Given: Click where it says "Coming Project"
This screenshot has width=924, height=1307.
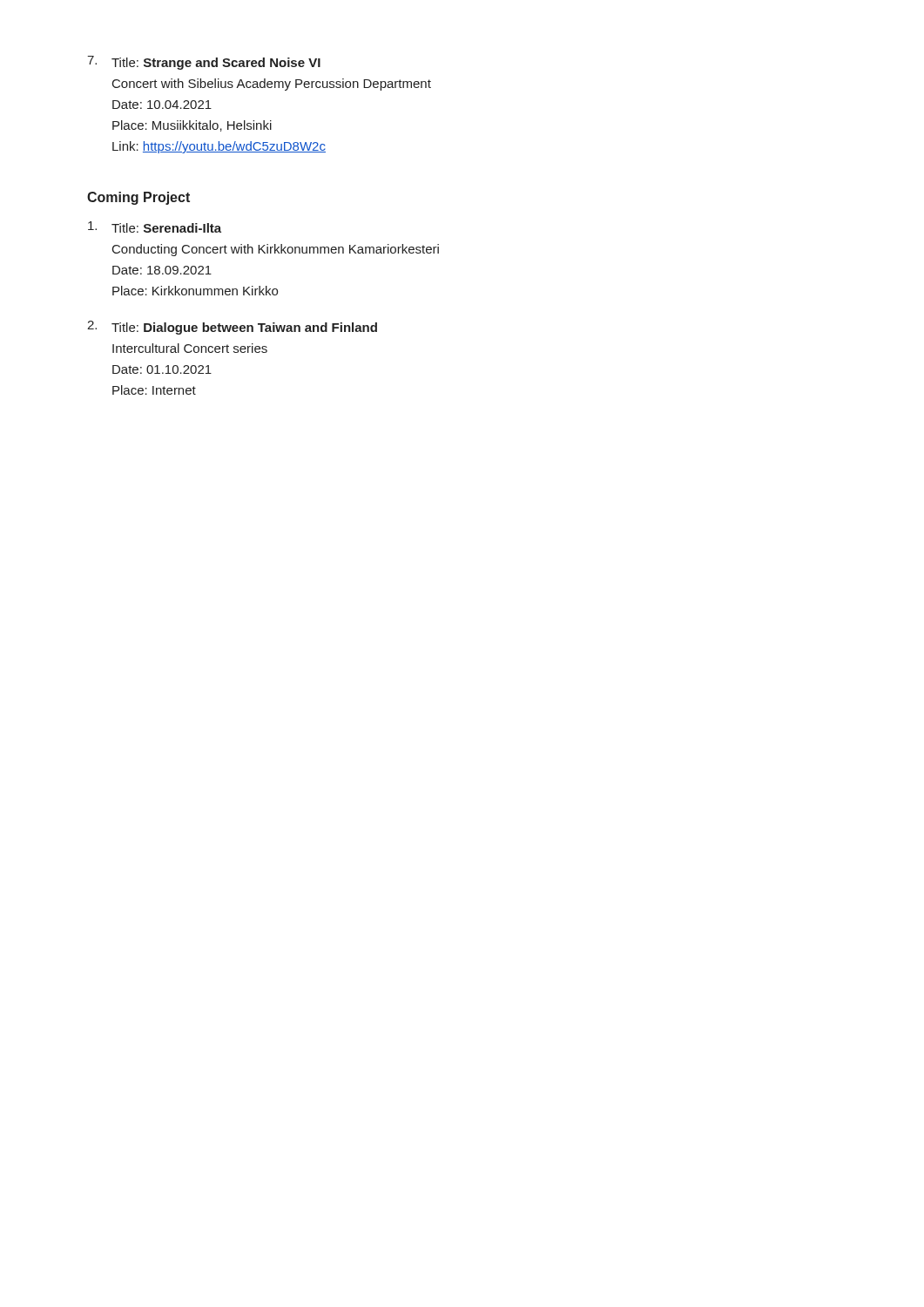Looking at the screenshot, I should pyautogui.click(x=139, y=197).
